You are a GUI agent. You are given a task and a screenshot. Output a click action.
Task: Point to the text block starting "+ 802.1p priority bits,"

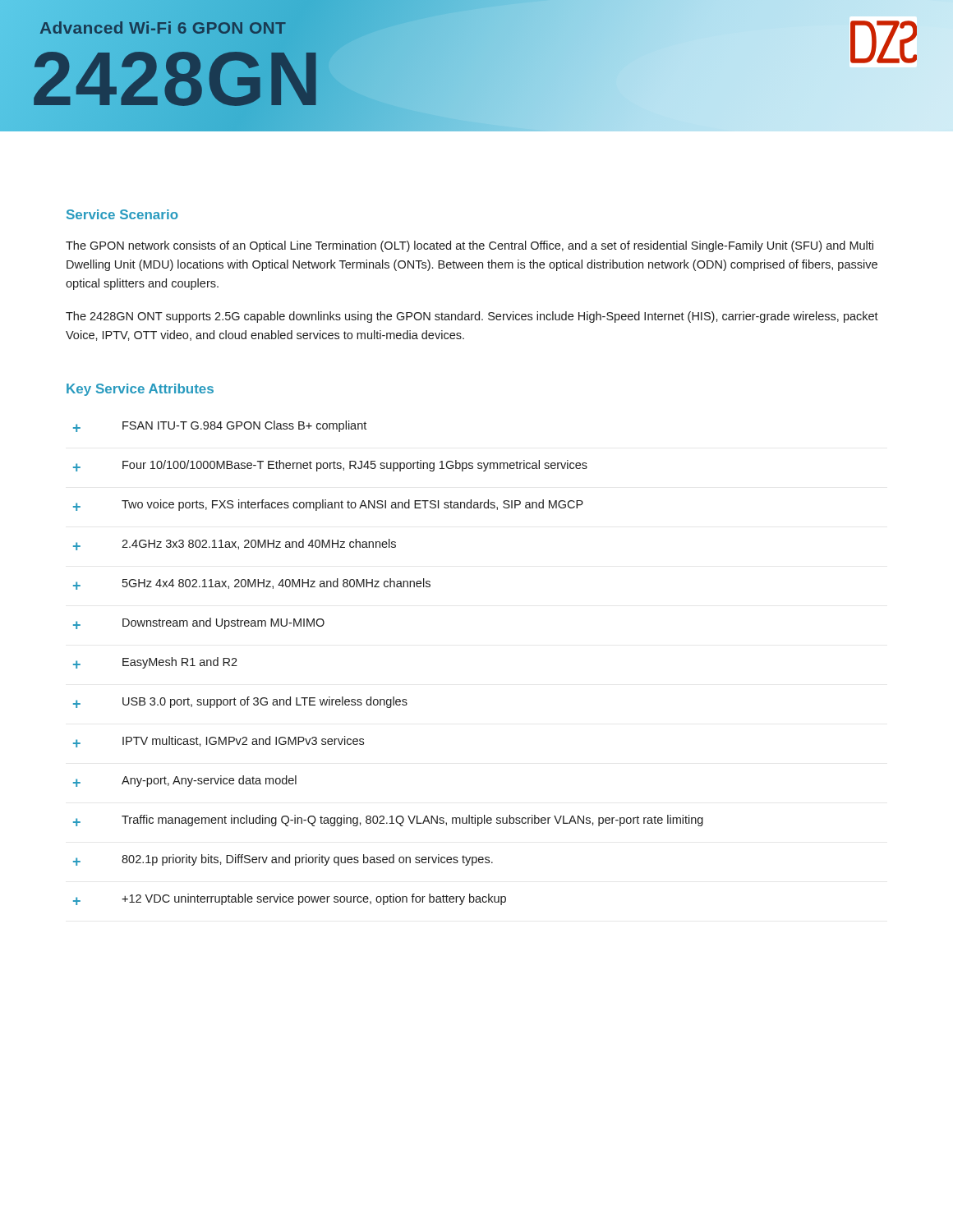tap(280, 862)
